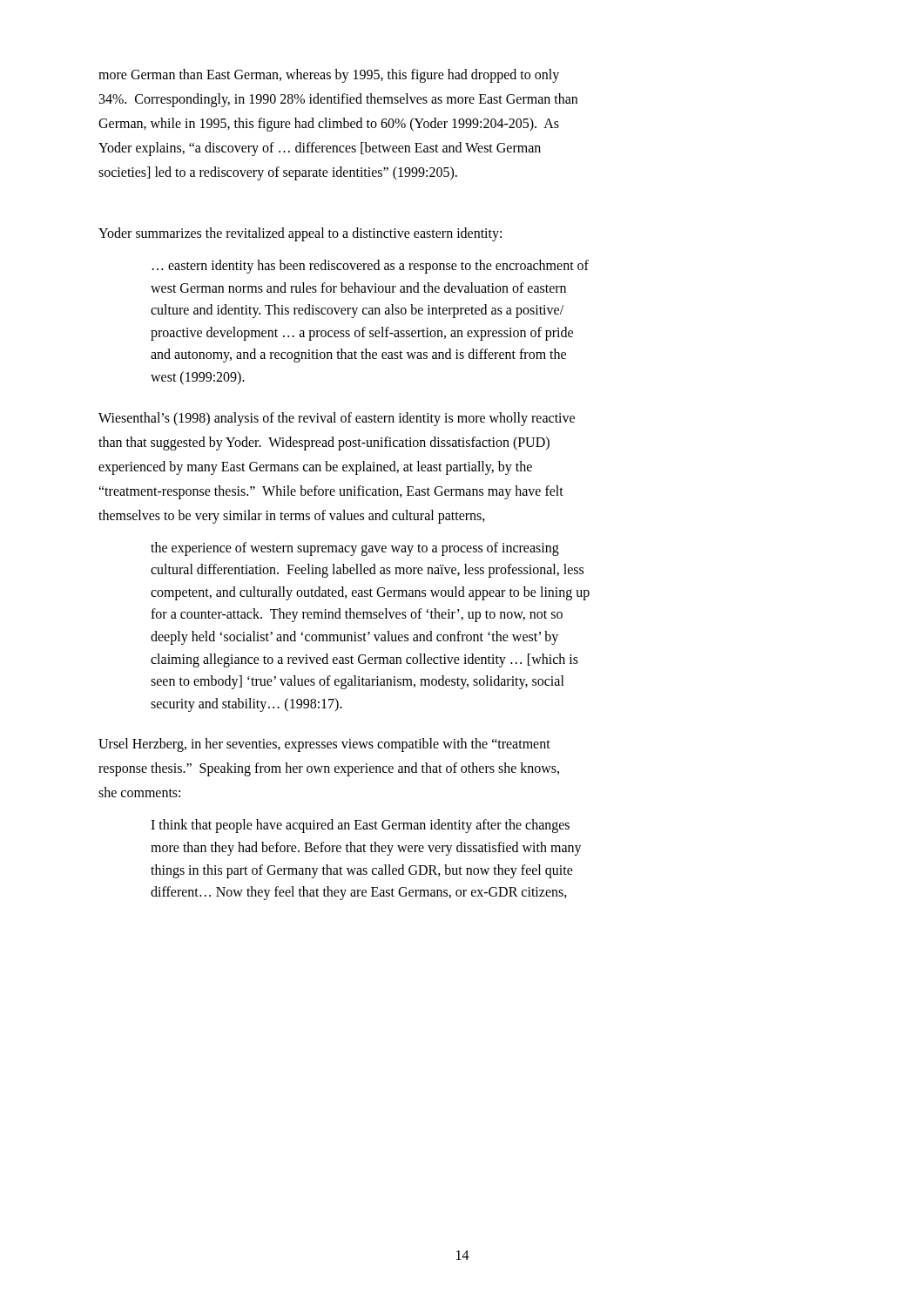Click the passage that begins "response thesis.” Speaking from her own experience"
Image resolution: width=924 pixels, height=1307 pixels.
pyautogui.click(x=329, y=768)
